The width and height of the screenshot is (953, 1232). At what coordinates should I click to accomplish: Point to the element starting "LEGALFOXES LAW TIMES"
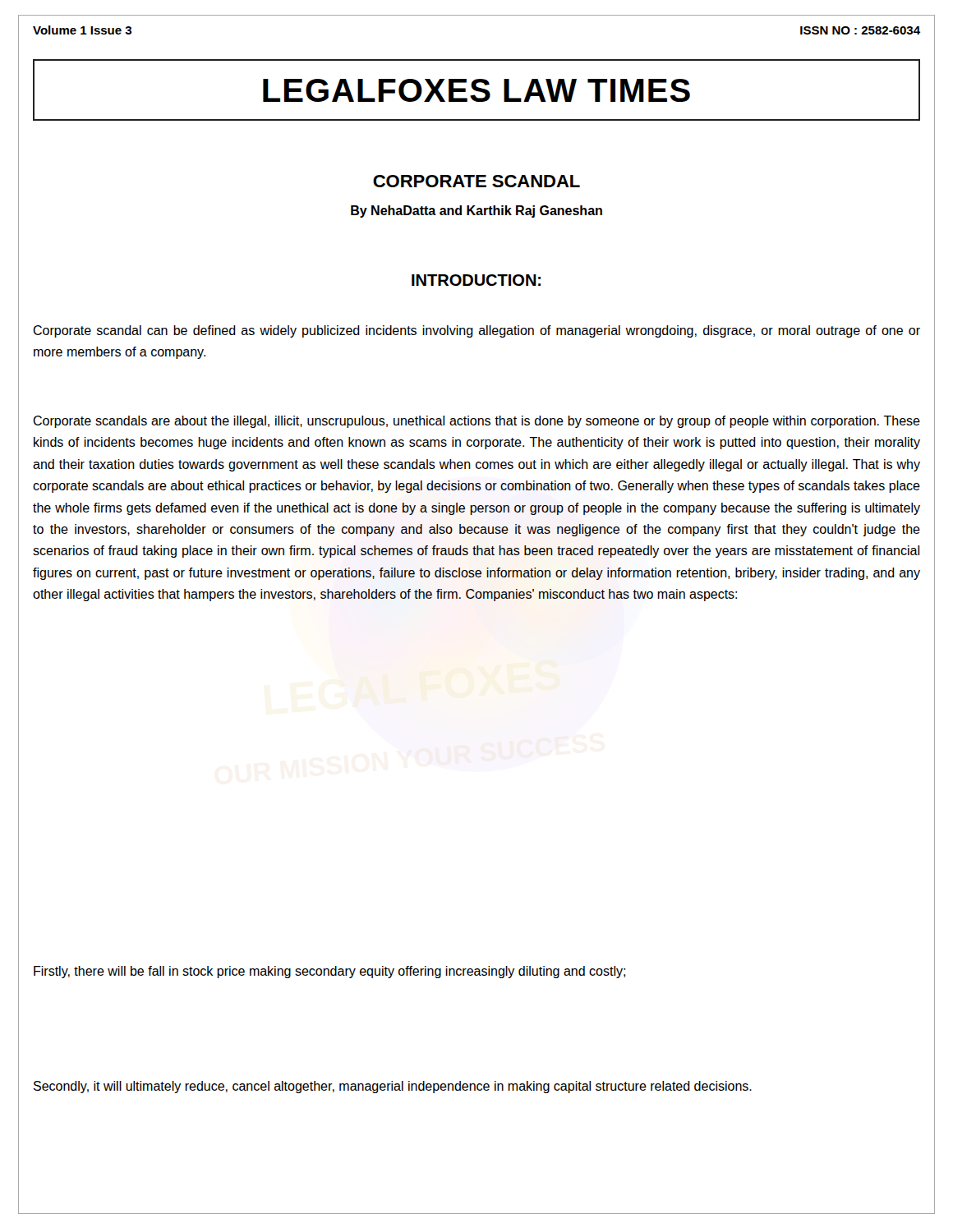pos(476,91)
